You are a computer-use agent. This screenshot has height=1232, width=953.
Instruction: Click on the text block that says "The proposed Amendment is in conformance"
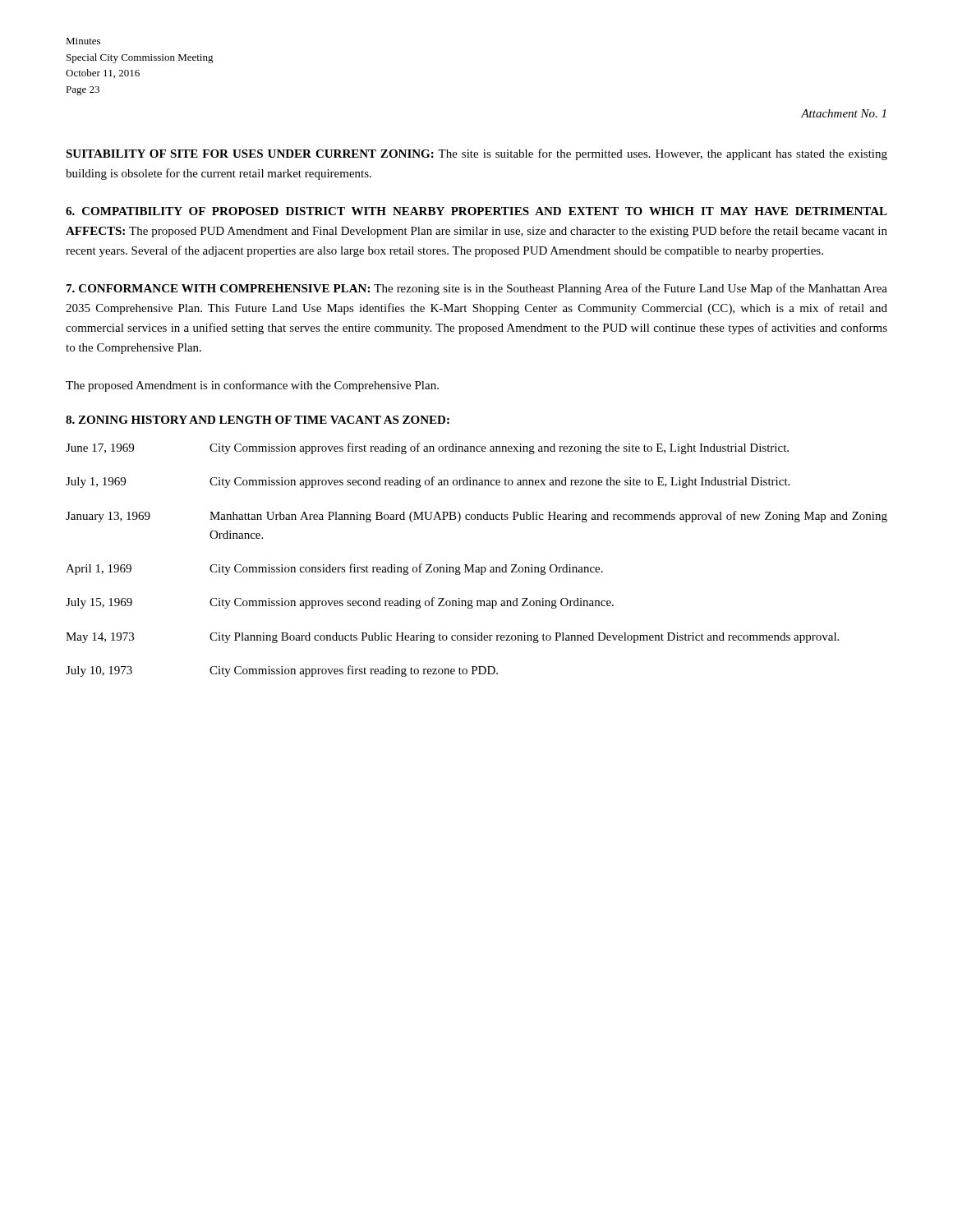click(x=252, y=386)
